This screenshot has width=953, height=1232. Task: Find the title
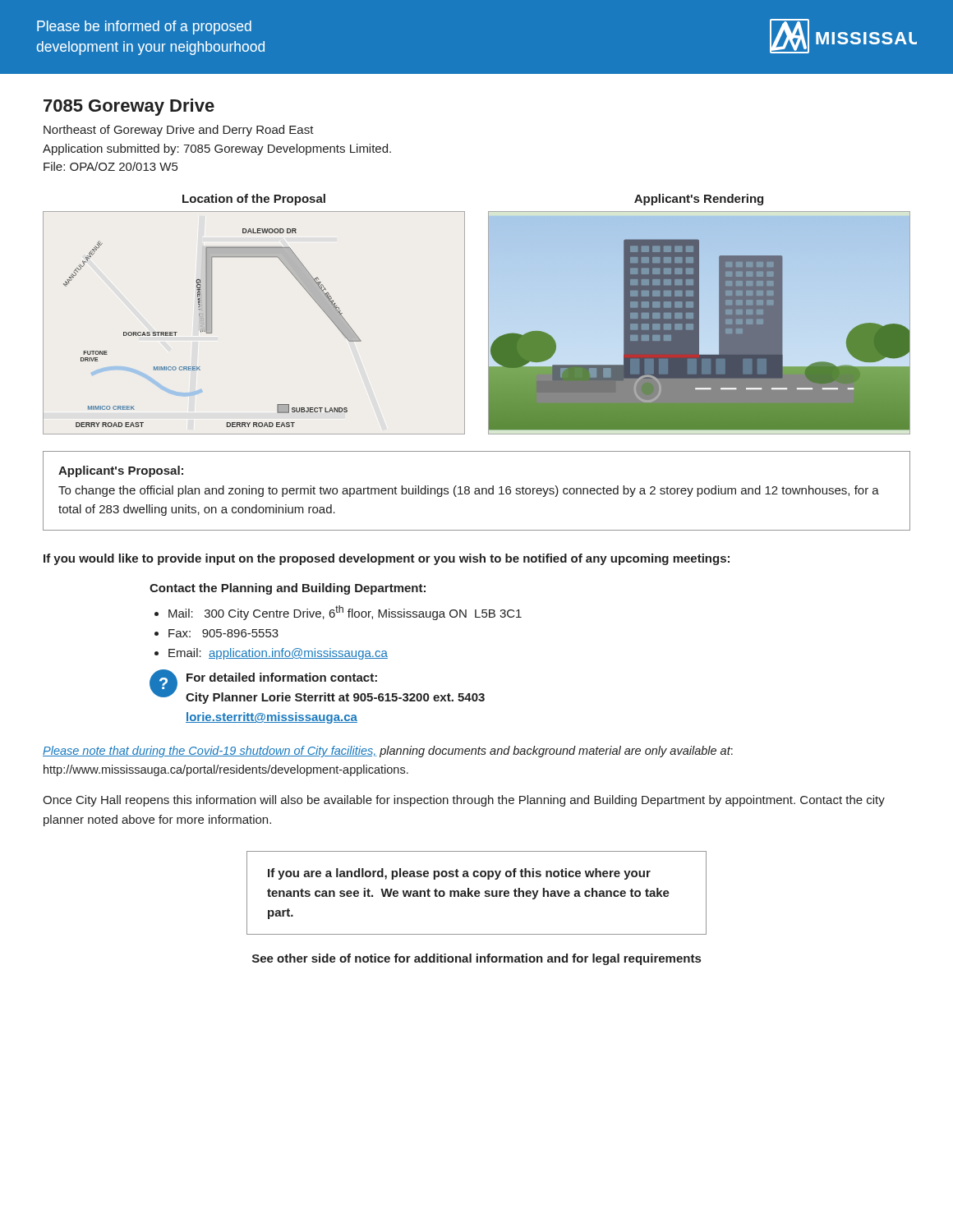[476, 106]
